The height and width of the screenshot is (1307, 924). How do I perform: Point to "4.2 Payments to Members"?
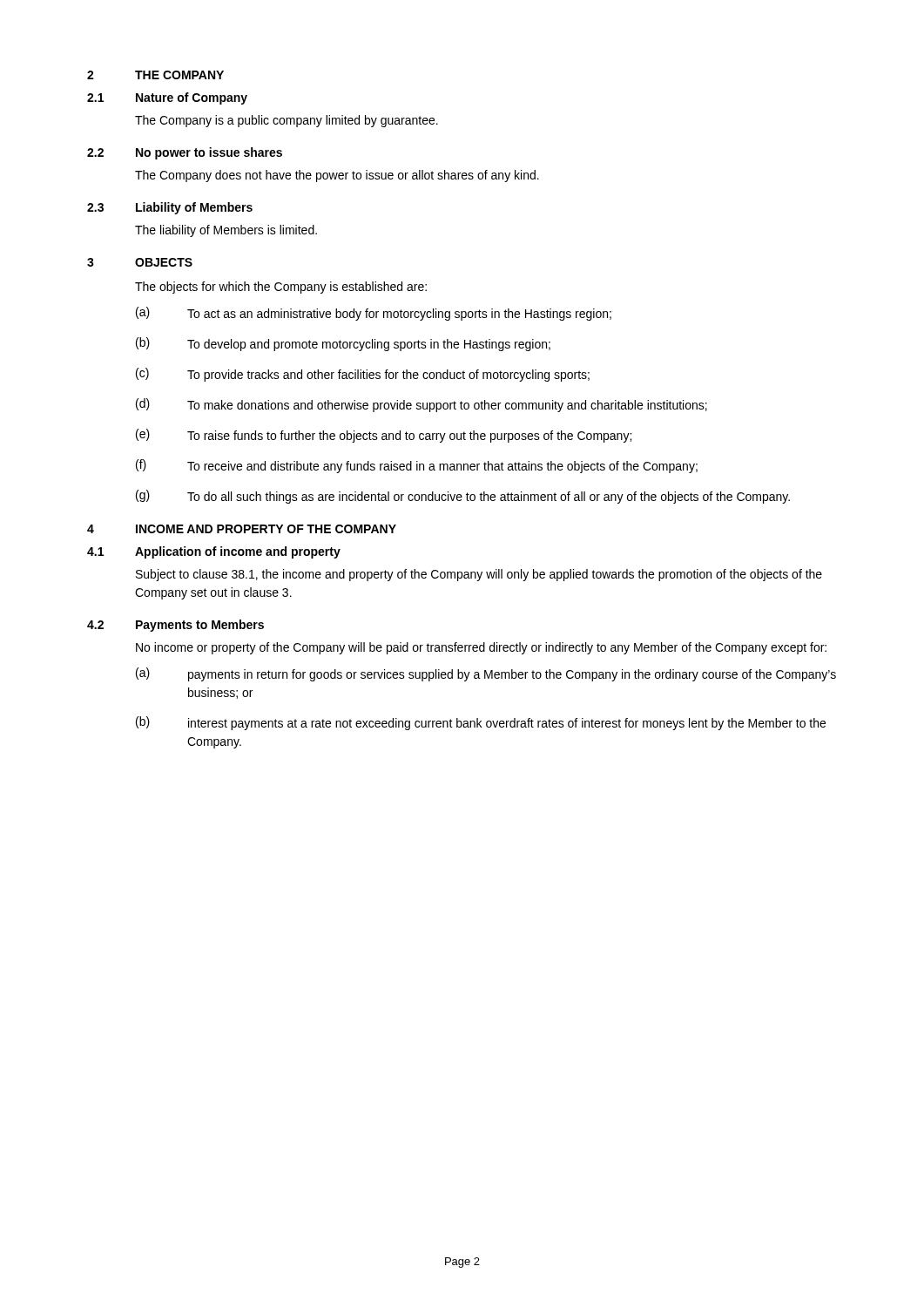pos(176,625)
